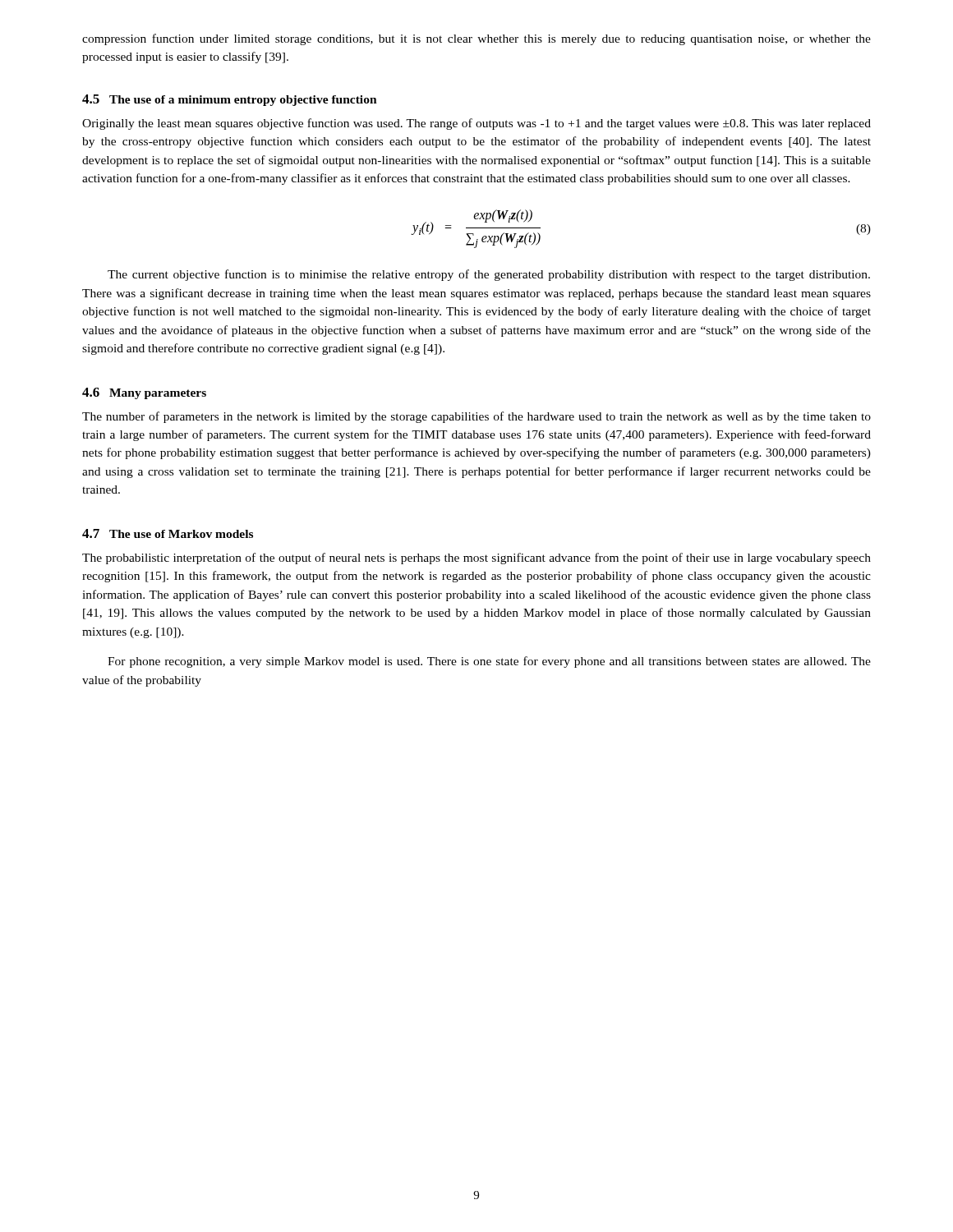Locate the block of text that opens with "Originally the least mean squares objective function"

coord(476,151)
